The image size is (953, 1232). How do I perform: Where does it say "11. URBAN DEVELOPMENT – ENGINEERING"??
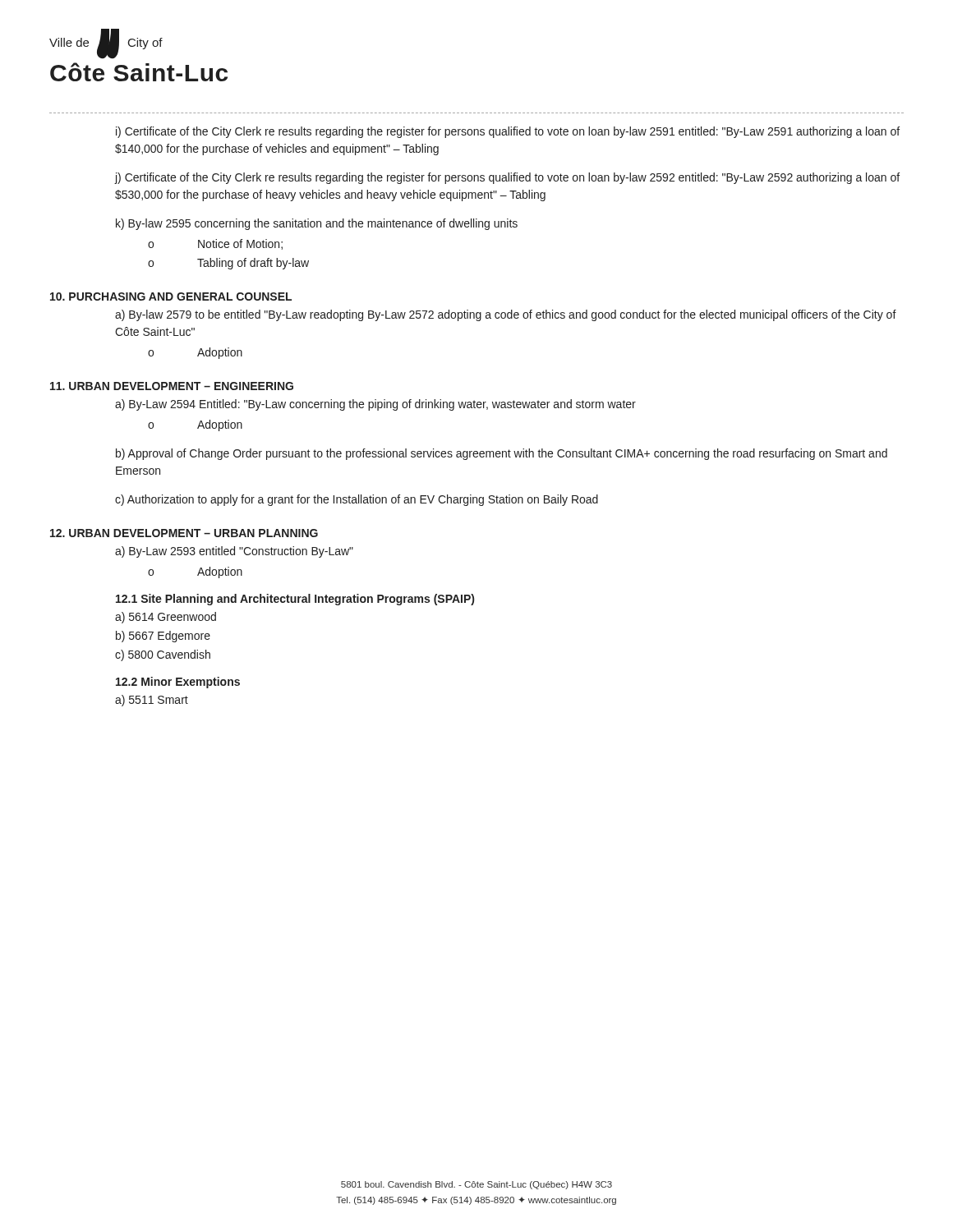point(172,386)
